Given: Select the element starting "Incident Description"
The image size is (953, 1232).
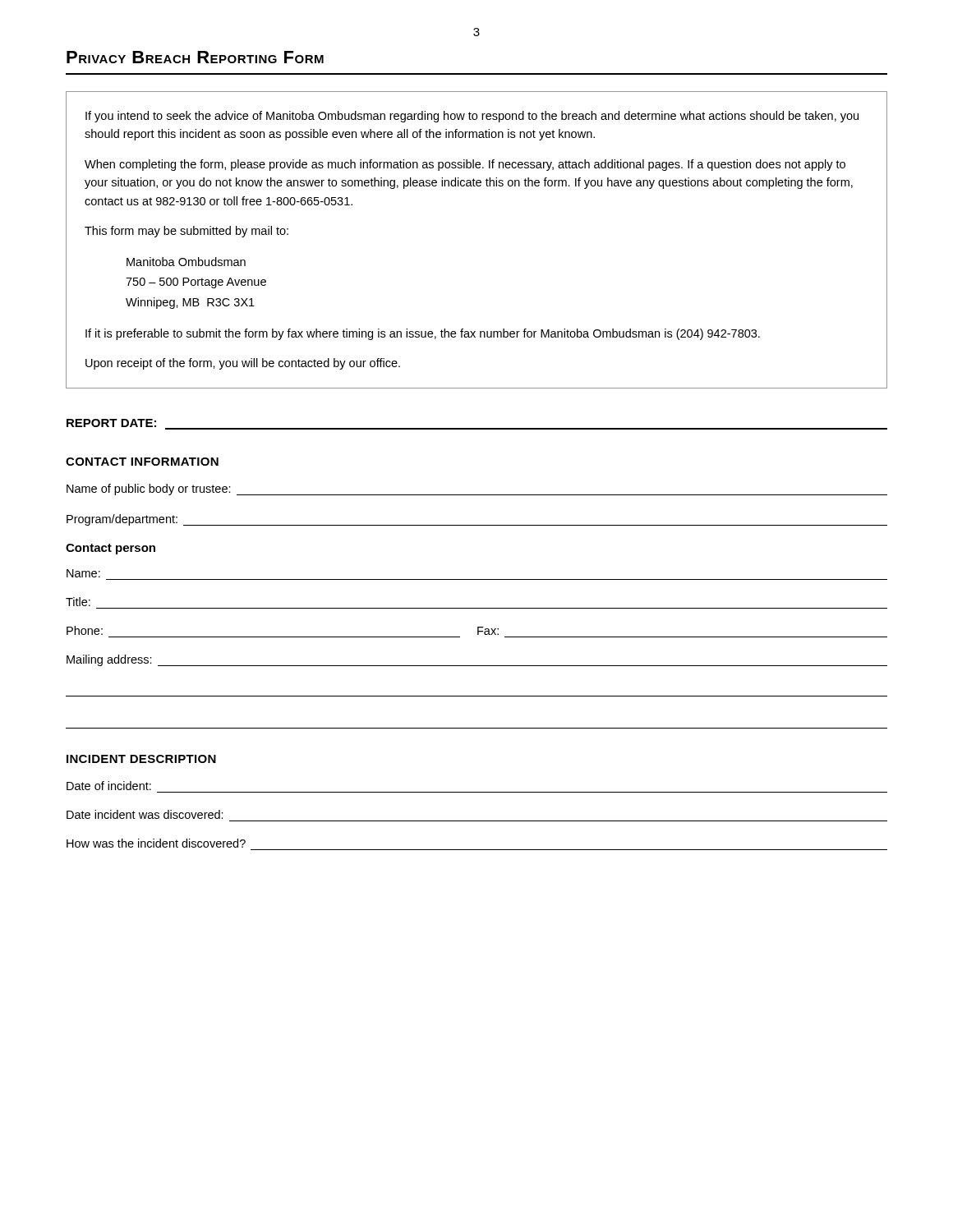Looking at the screenshot, I should pyautogui.click(x=141, y=758).
